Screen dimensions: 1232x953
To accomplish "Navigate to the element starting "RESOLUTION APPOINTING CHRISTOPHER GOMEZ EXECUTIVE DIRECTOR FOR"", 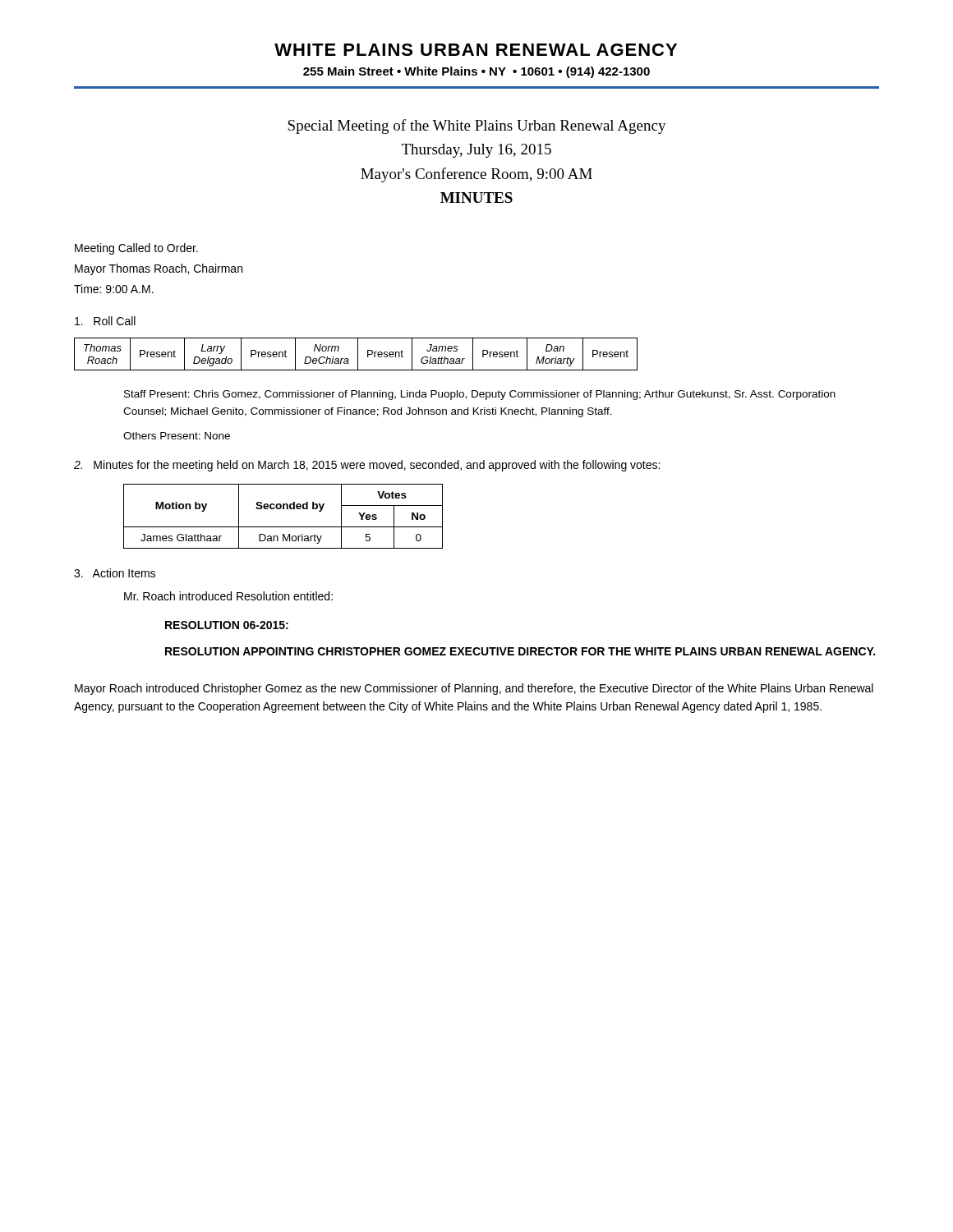I will [x=520, y=651].
